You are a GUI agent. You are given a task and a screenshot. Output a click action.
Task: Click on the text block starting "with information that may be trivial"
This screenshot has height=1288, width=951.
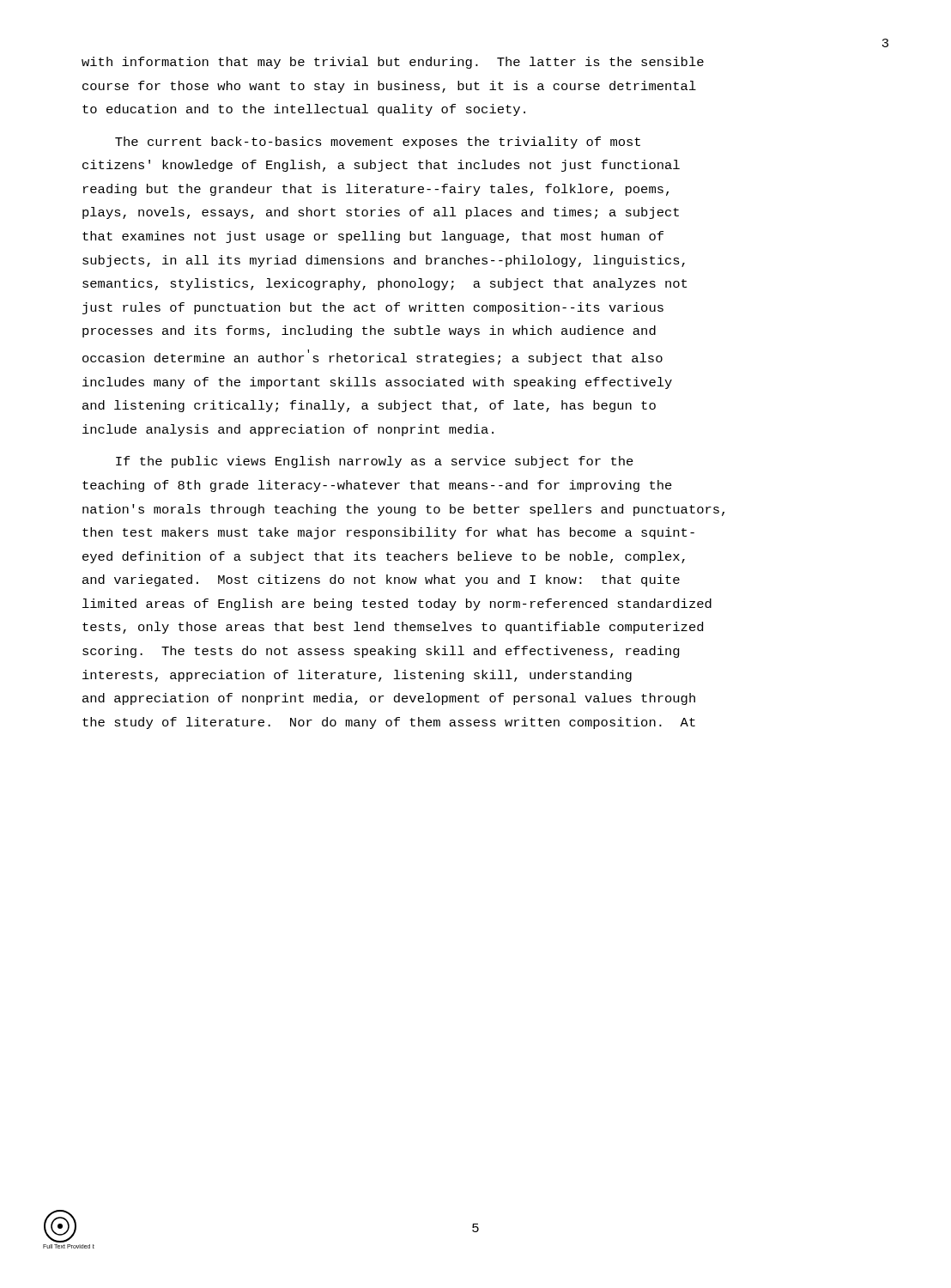pyautogui.click(x=393, y=86)
